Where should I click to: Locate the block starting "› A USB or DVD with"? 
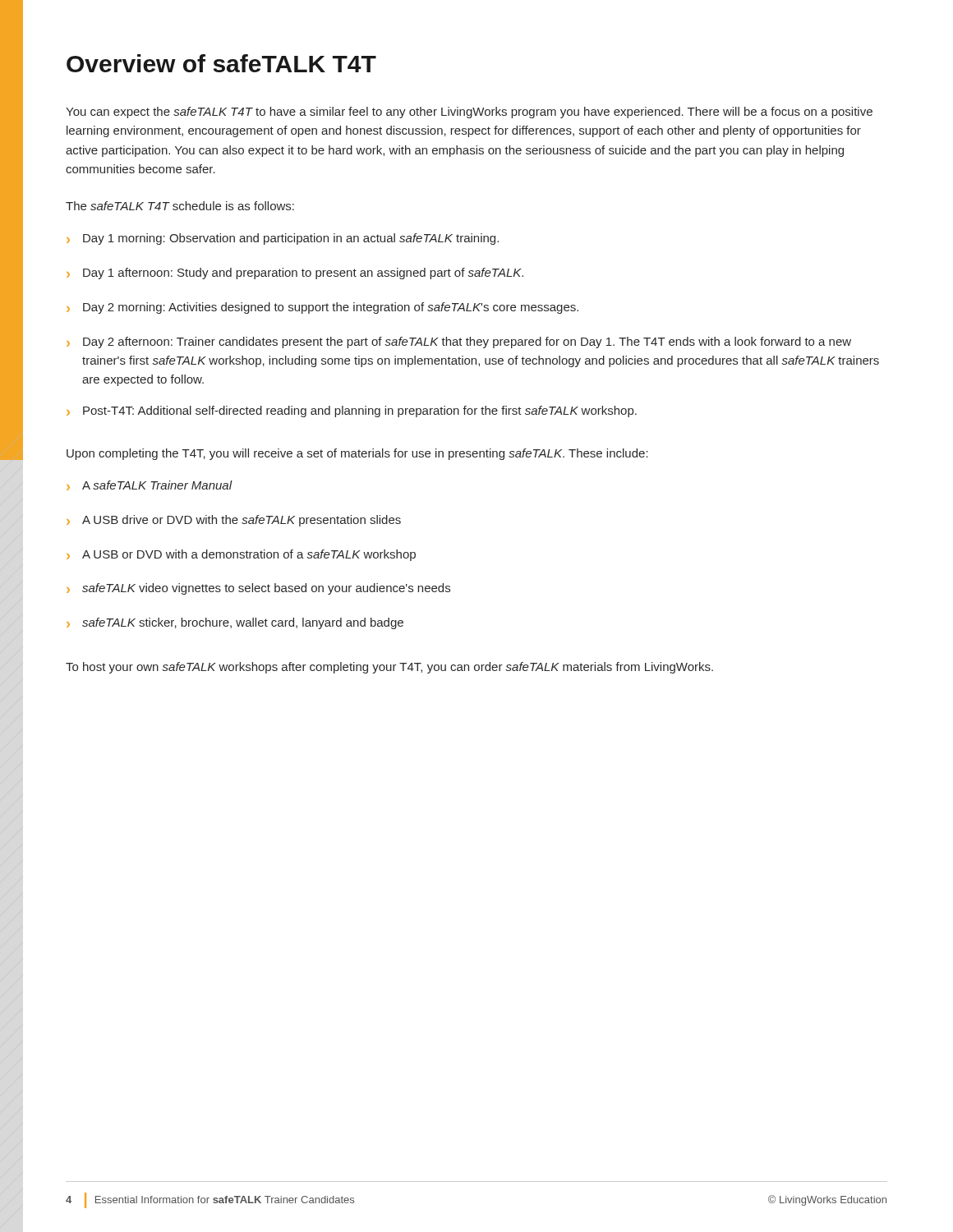click(241, 555)
